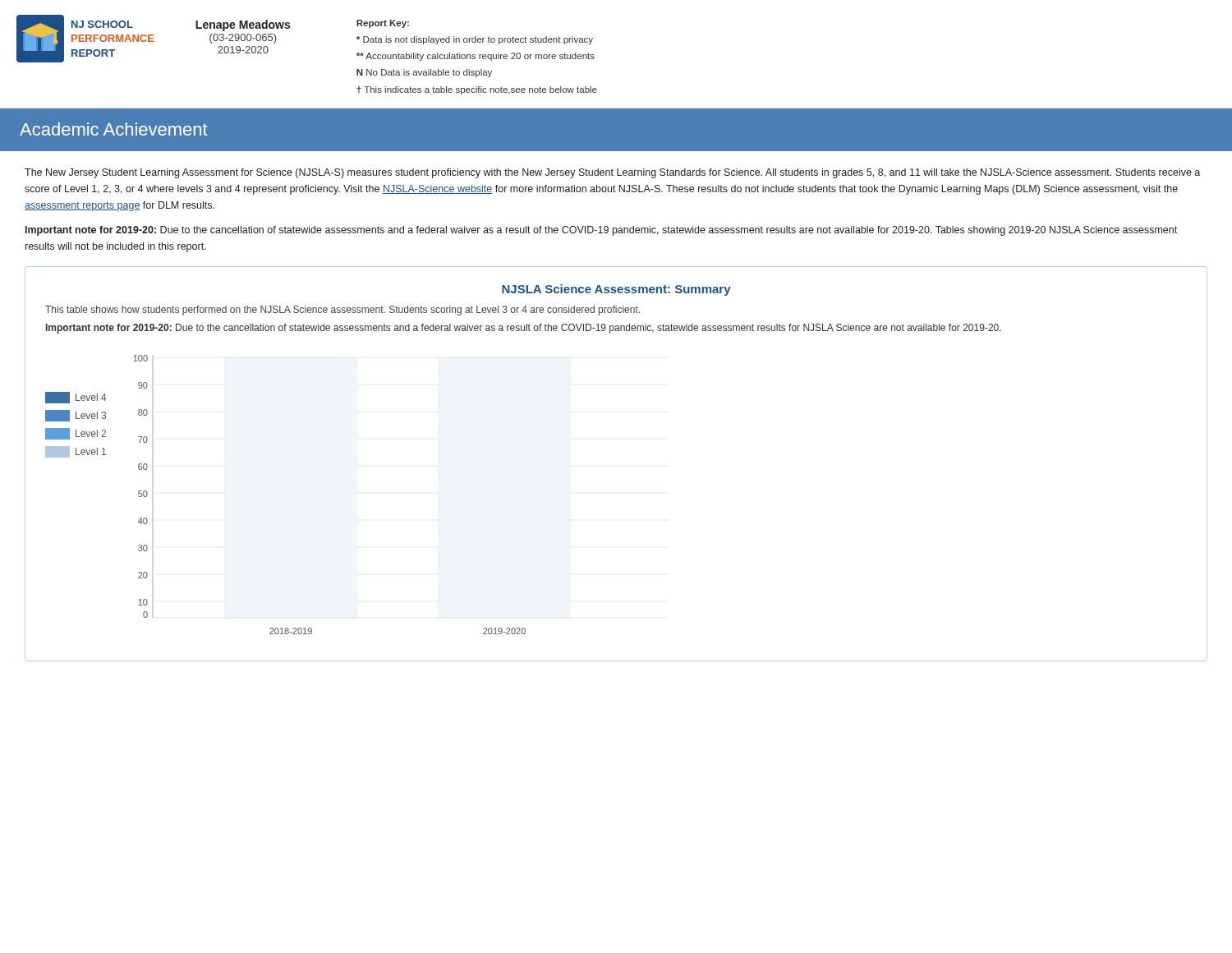This screenshot has height=953, width=1232.
Task: Click on the passage starting "Report Key: * Data is"
Action: 477,56
